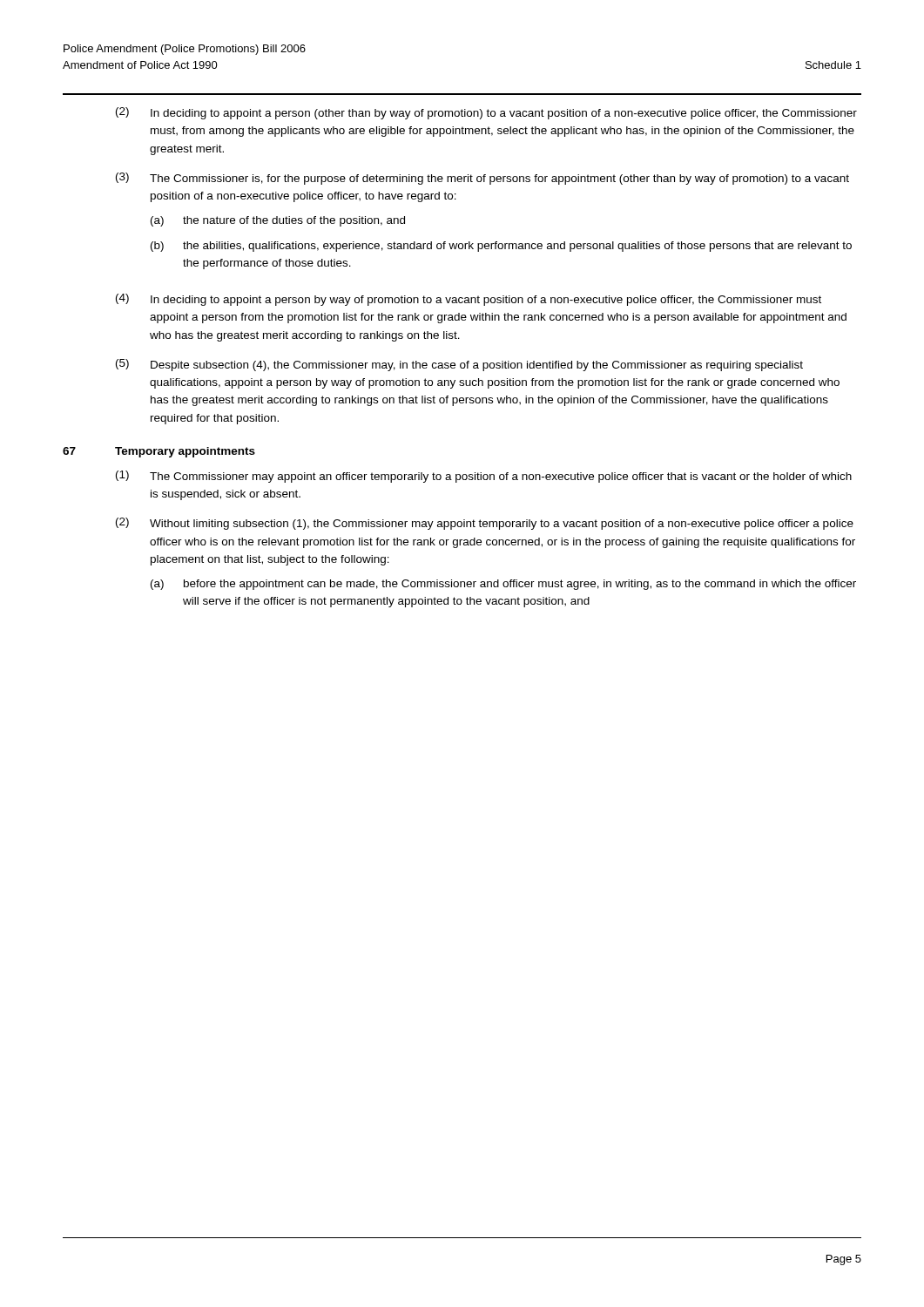Locate the text block containing "(3) The Commissioner is, for the purpose of"
This screenshot has width=924, height=1307.
click(482, 179)
